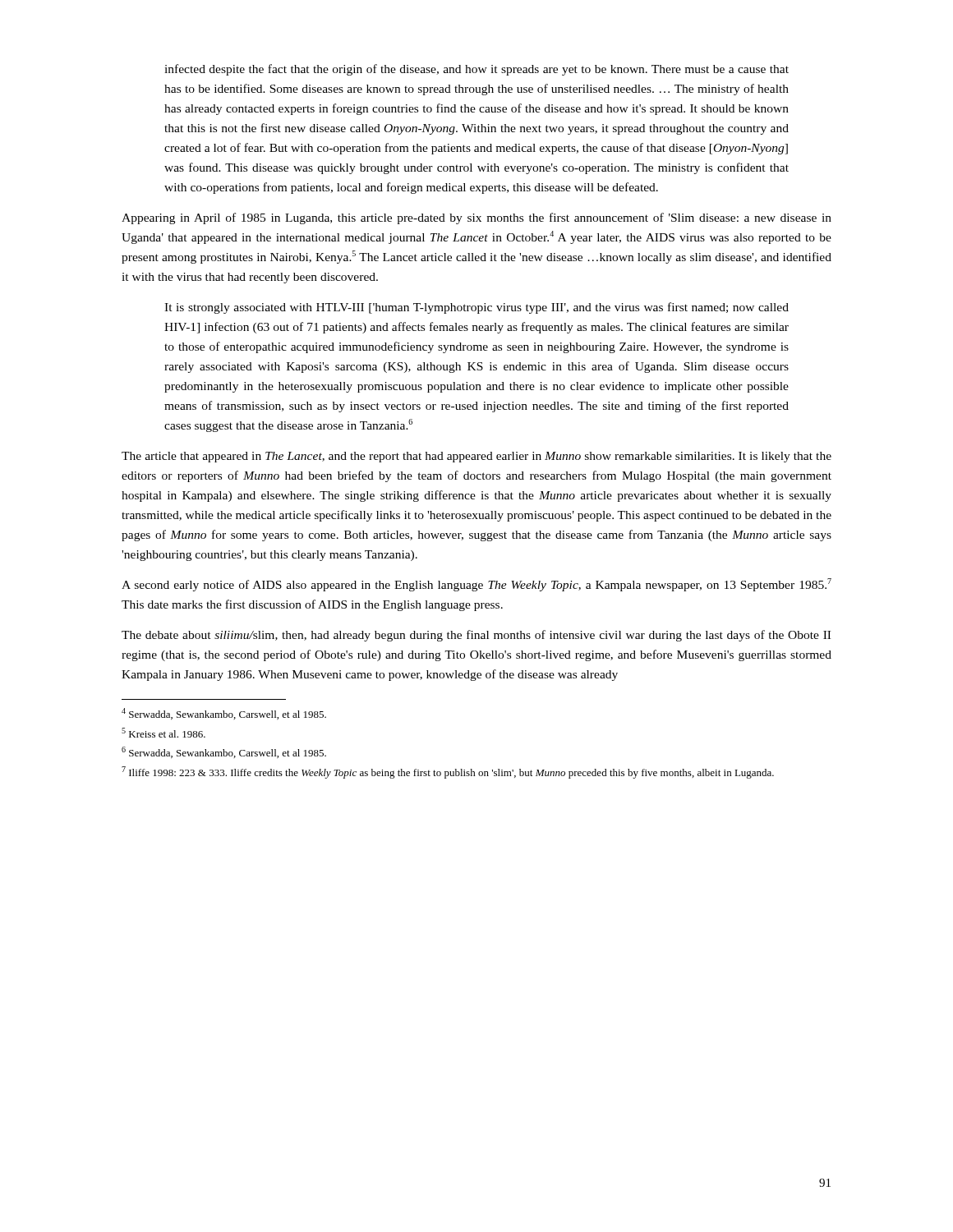This screenshot has width=953, height=1232.
Task: Locate the block starting "The debate about siliimu/slim,"
Action: click(476, 655)
